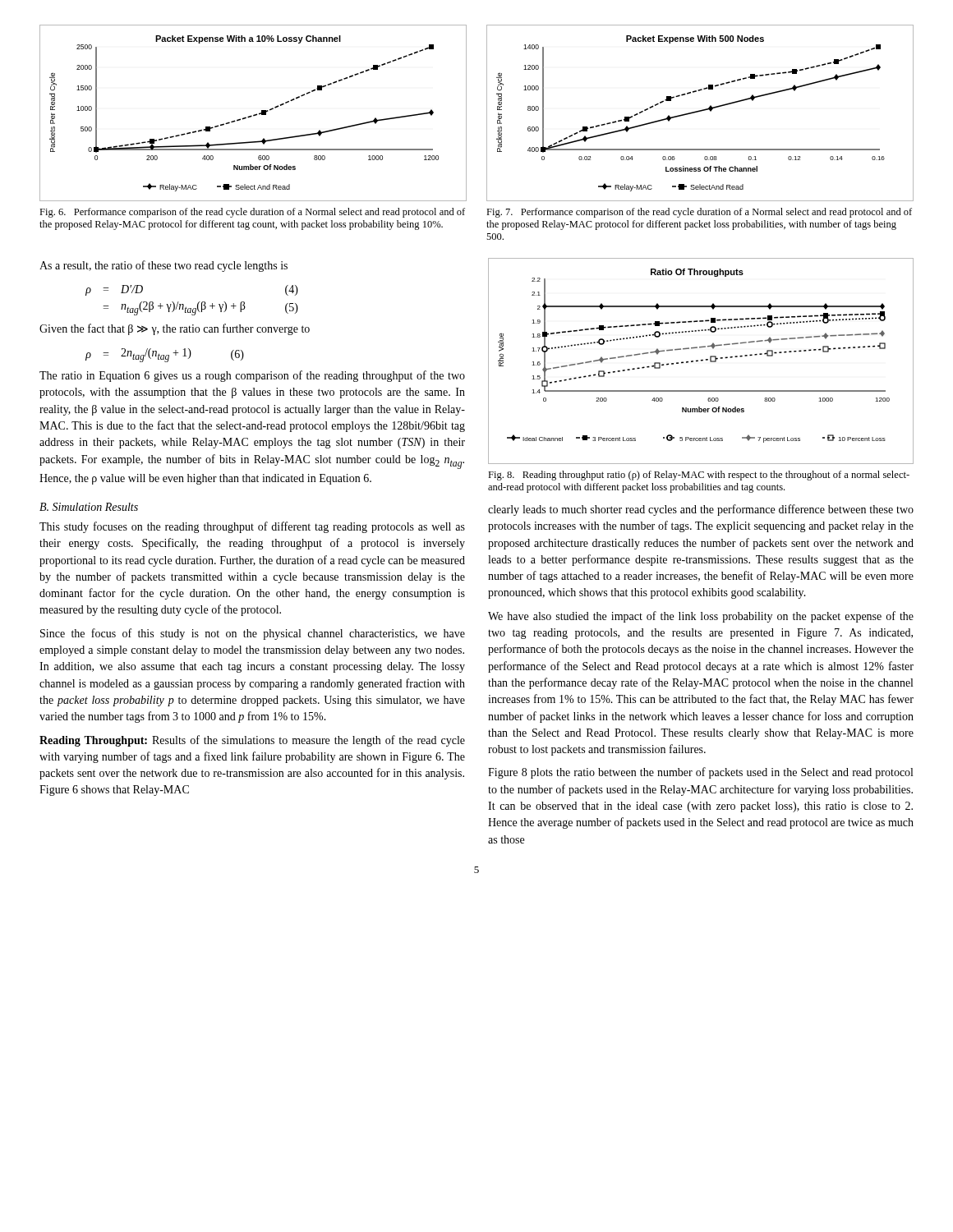Image resolution: width=953 pixels, height=1232 pixels.
Task: Navigate to the text block starting "clearly leads to much shorter"
Action: pos(701,552)
